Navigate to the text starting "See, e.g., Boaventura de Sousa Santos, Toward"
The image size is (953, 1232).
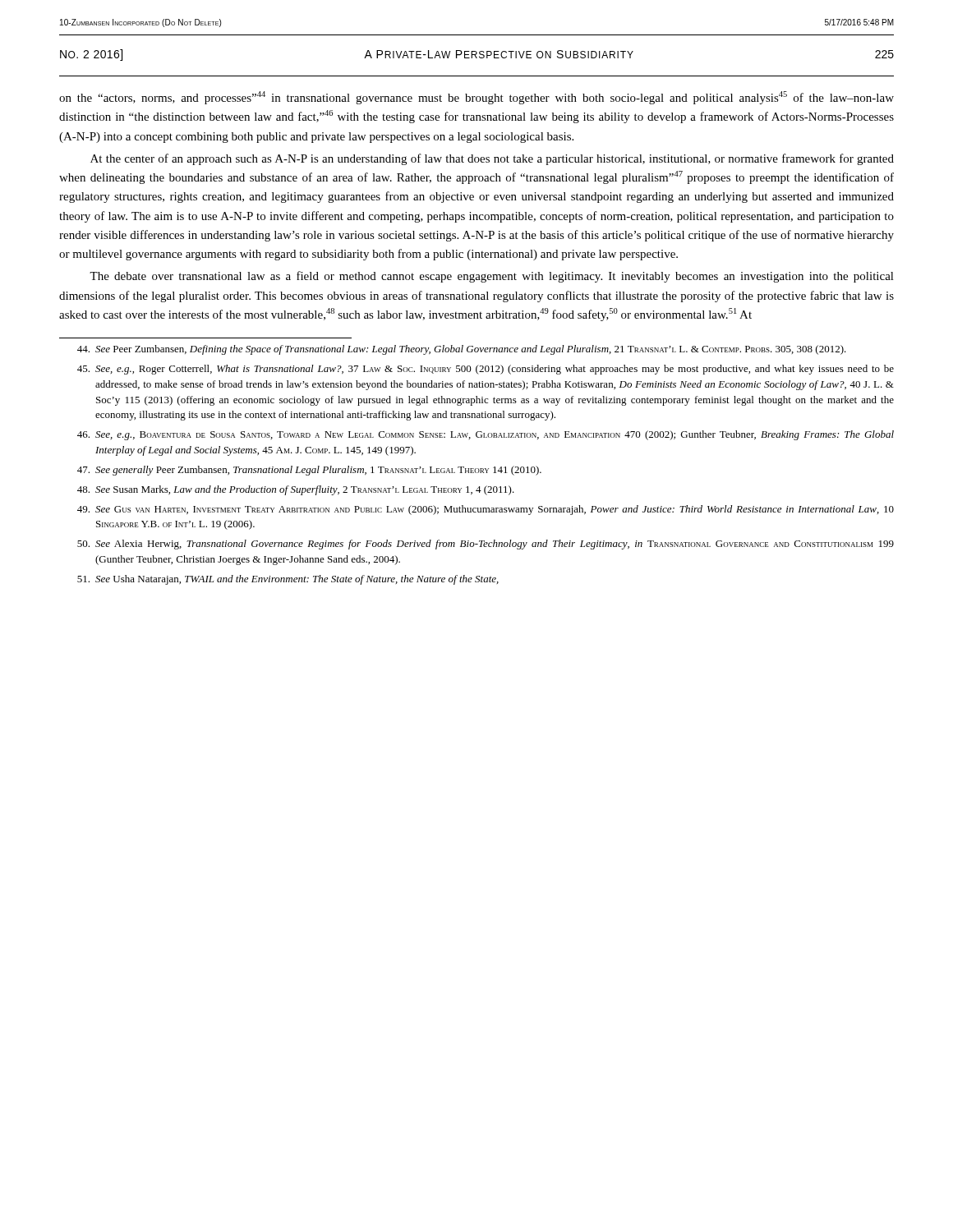[x=476, y=443]
